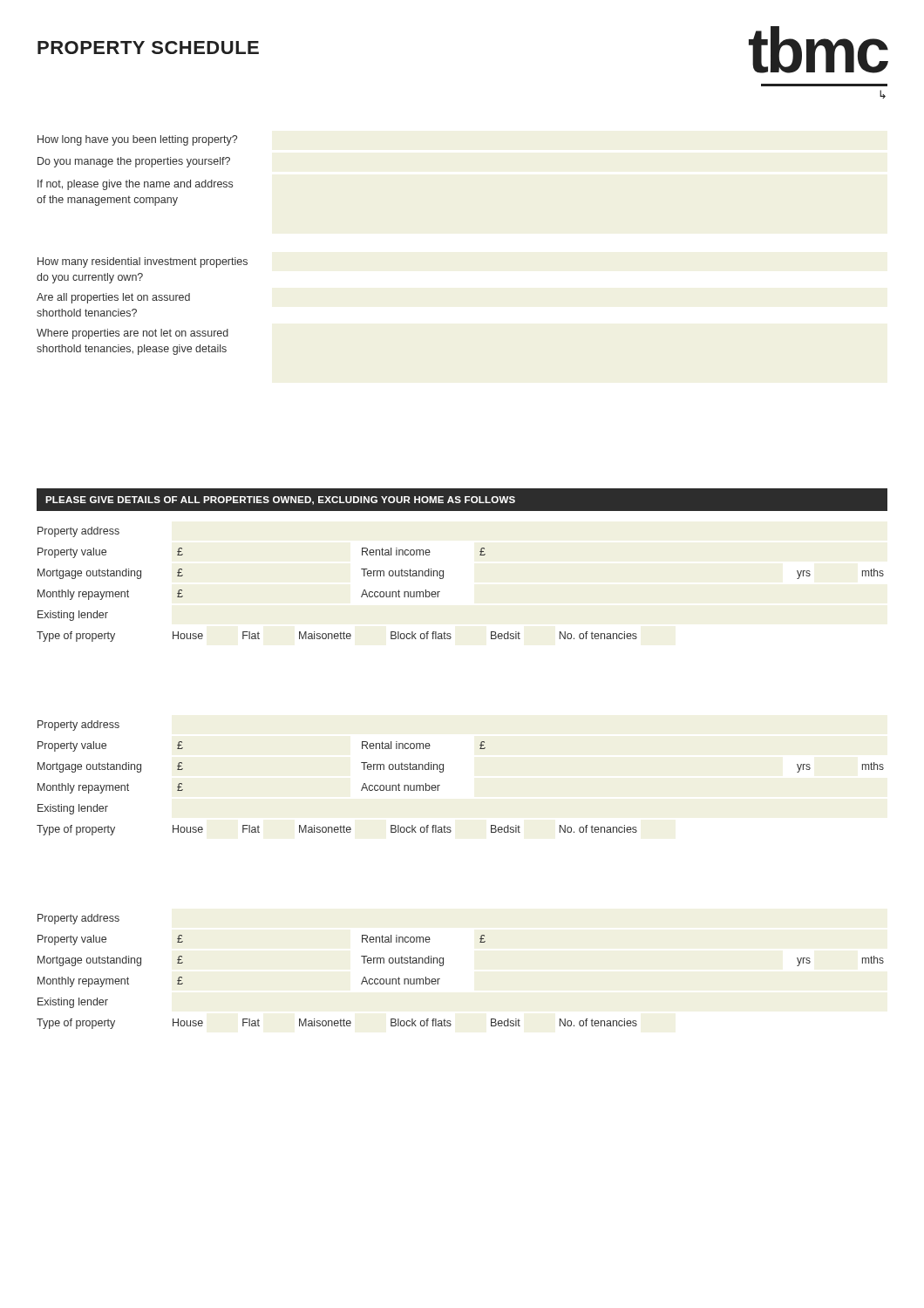Screen dimensions: 1308x924
Task: Navigate to the region starting "How many residential investment propertiesdo you currently own?"
Action: click(143, 262)
